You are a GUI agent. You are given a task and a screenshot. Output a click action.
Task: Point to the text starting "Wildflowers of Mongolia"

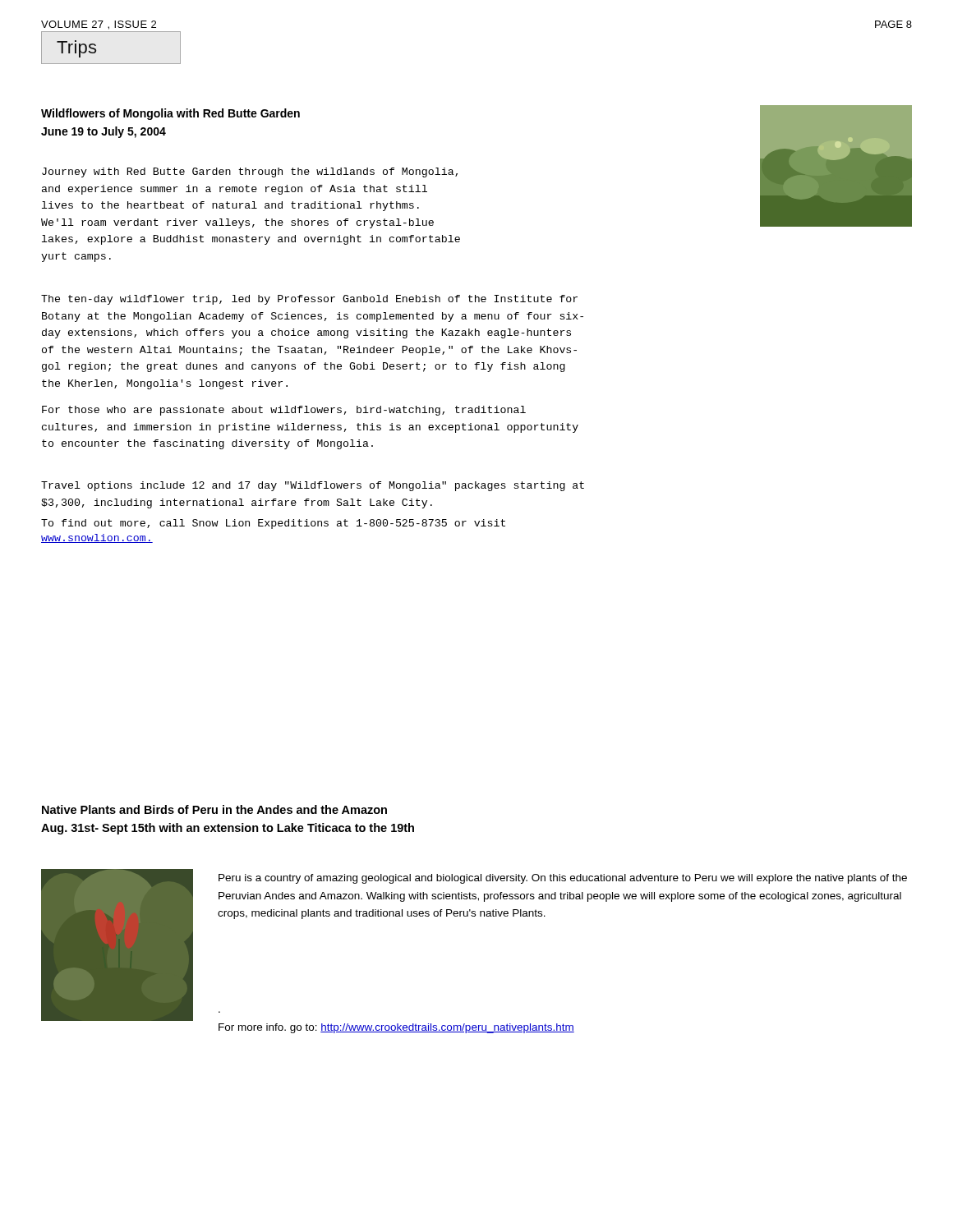pyautogui.click(x=171, y=122)
